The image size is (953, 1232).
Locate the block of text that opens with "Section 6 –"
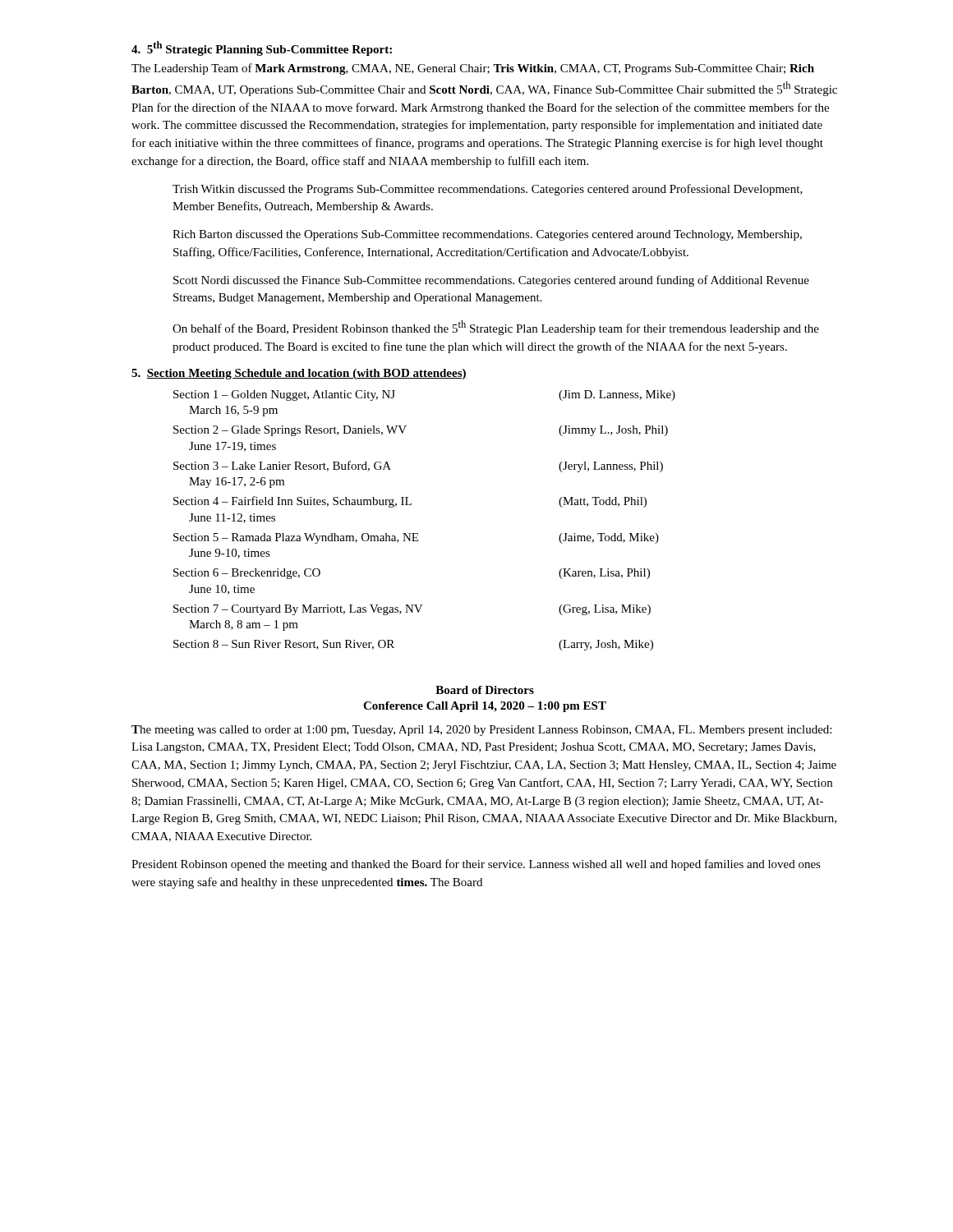[249, 574]
